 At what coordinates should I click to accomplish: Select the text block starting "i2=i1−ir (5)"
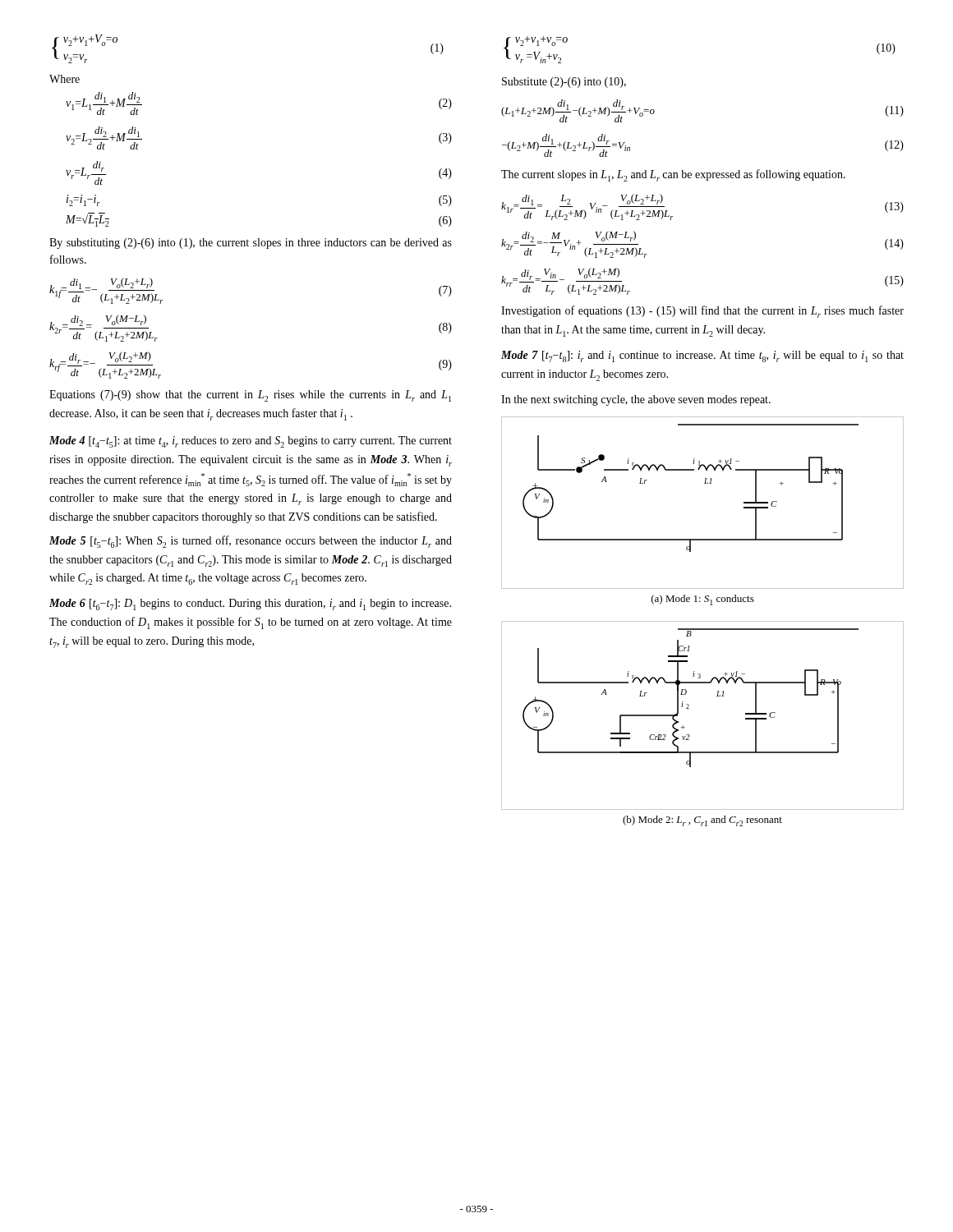click(85, 201)
